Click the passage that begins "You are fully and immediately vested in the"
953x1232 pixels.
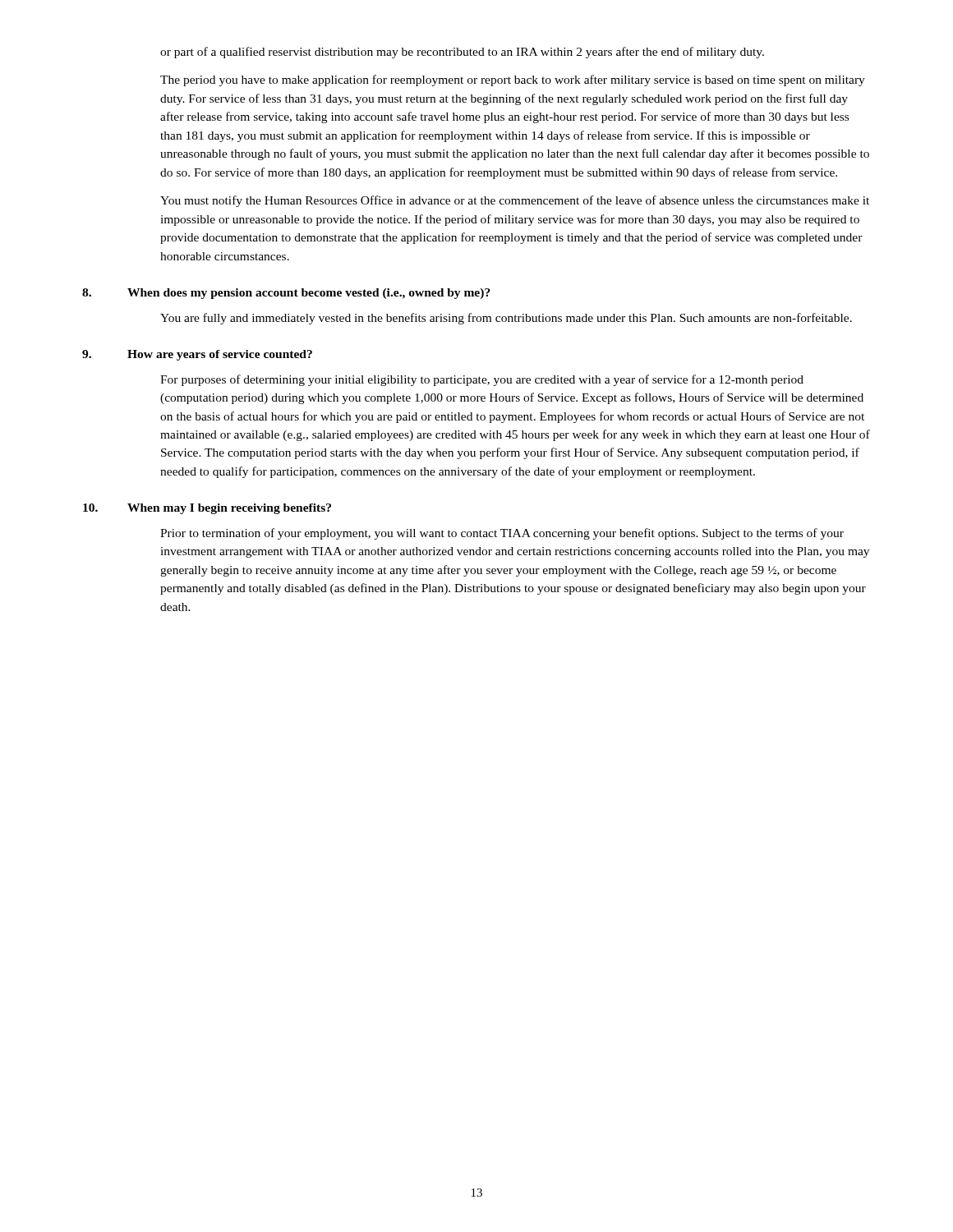point(516,318)
